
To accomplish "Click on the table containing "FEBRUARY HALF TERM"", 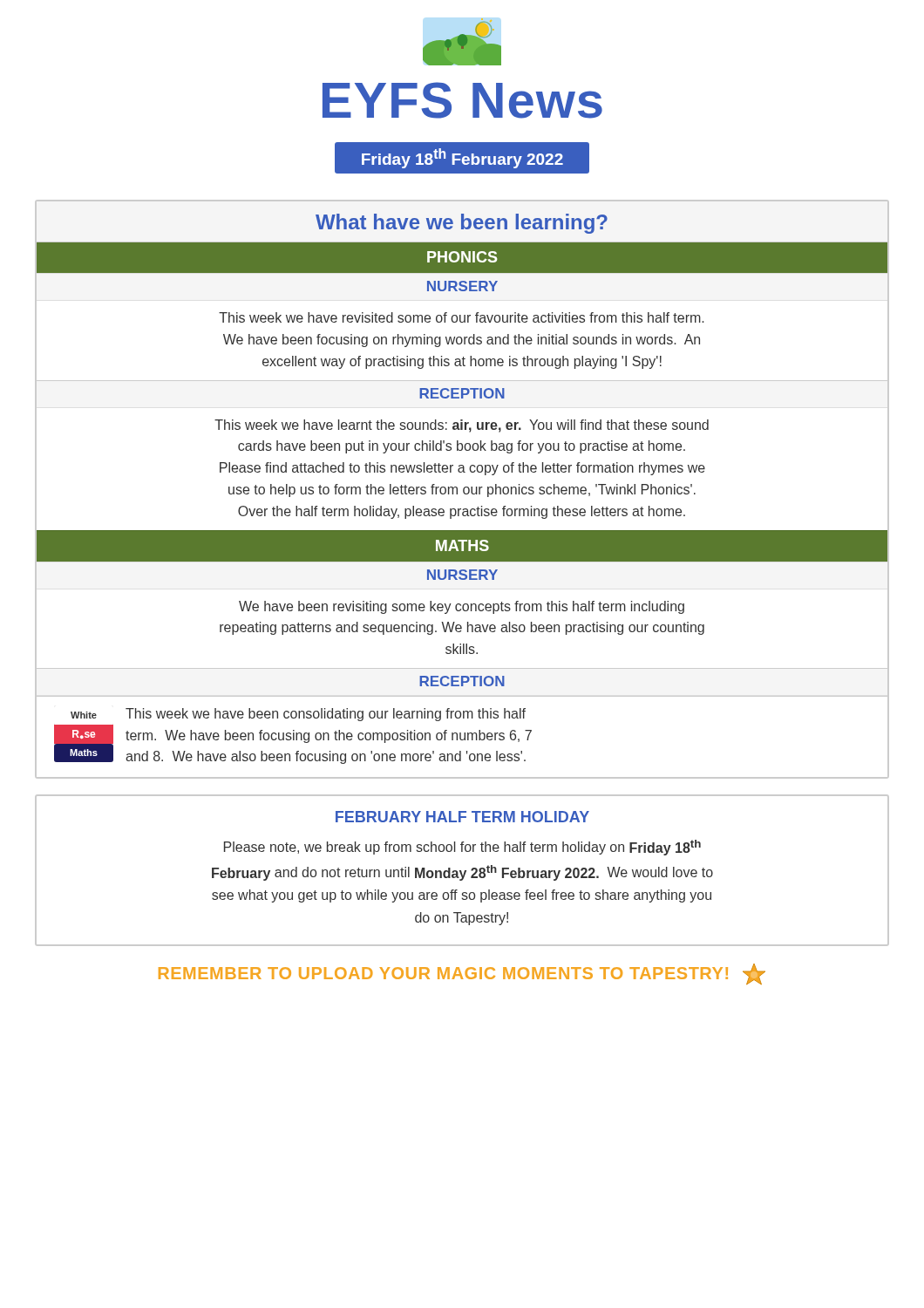I will tap(462, 870).
